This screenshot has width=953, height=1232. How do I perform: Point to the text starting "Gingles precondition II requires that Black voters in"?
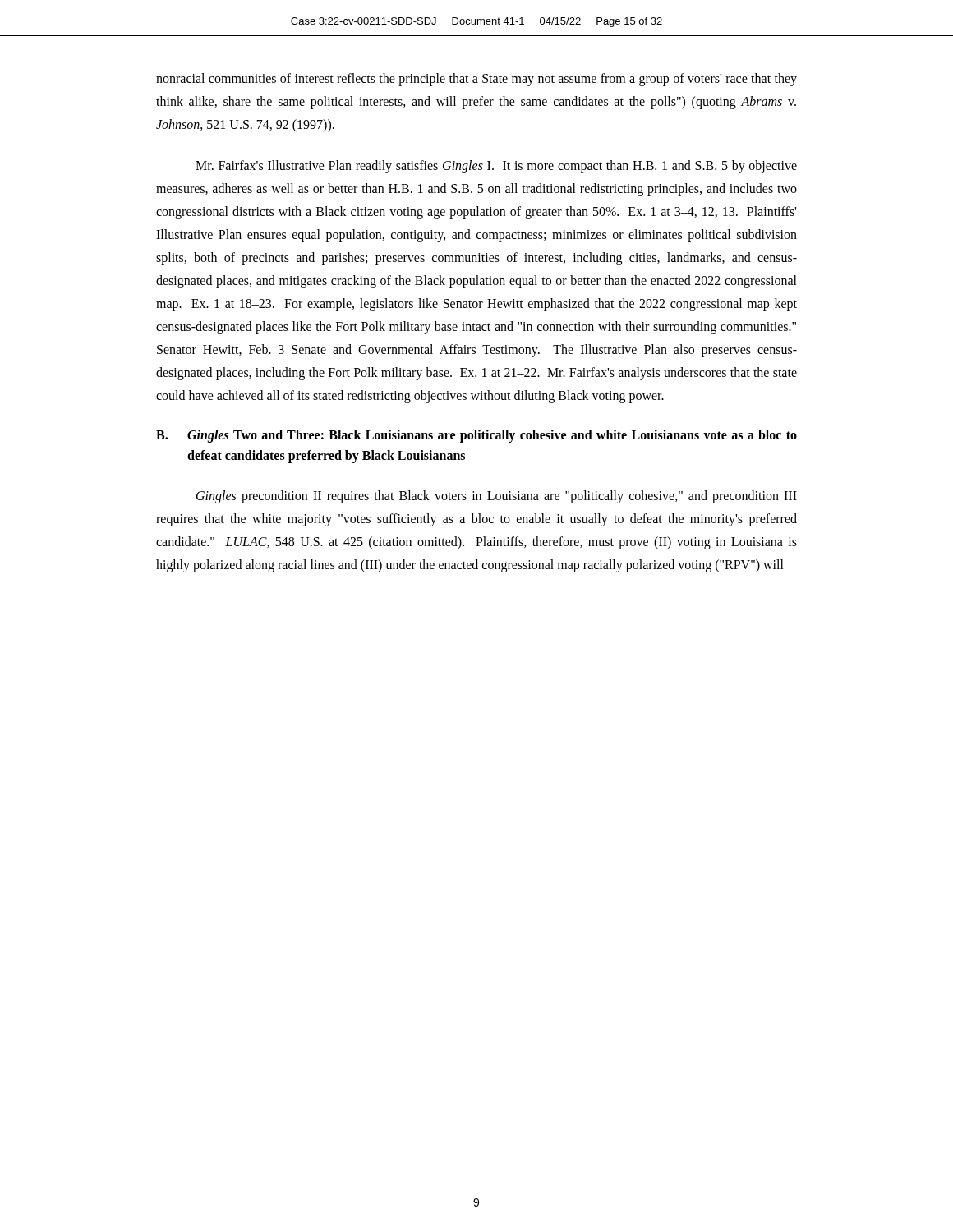click(476, 530)
